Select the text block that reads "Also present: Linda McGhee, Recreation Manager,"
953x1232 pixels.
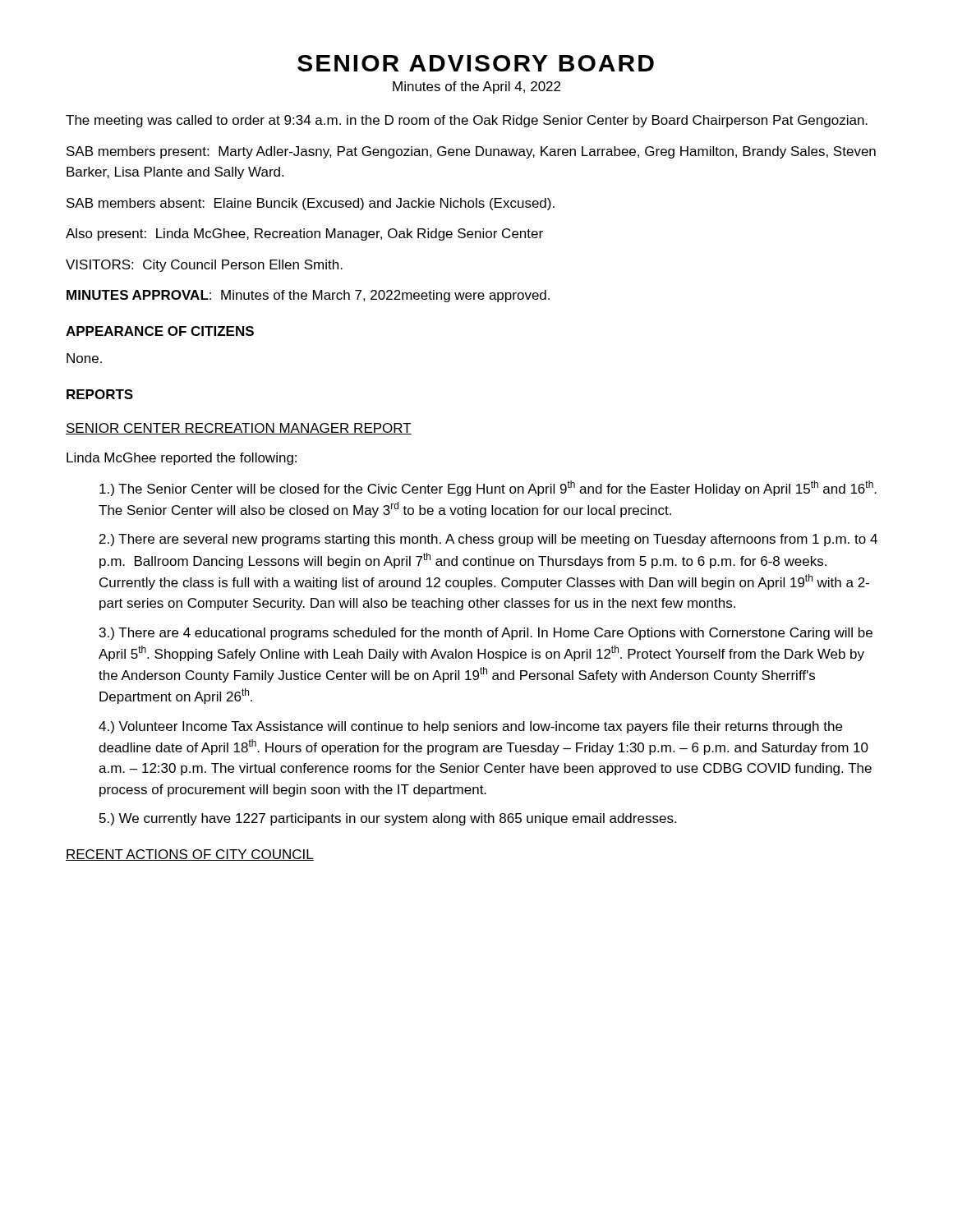(x=304, y=234)
